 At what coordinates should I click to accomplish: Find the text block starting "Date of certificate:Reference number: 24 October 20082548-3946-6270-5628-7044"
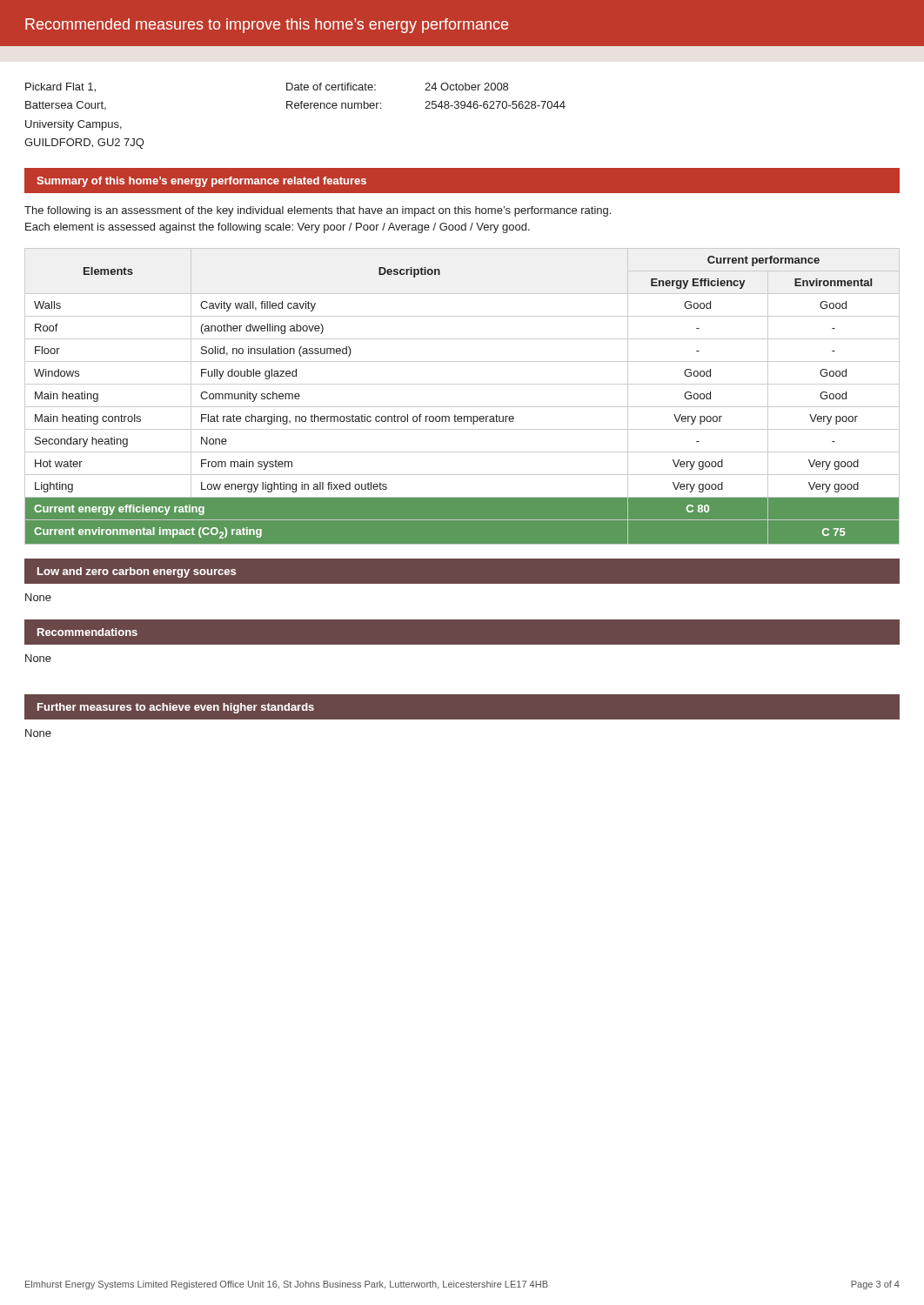(331, 87)
